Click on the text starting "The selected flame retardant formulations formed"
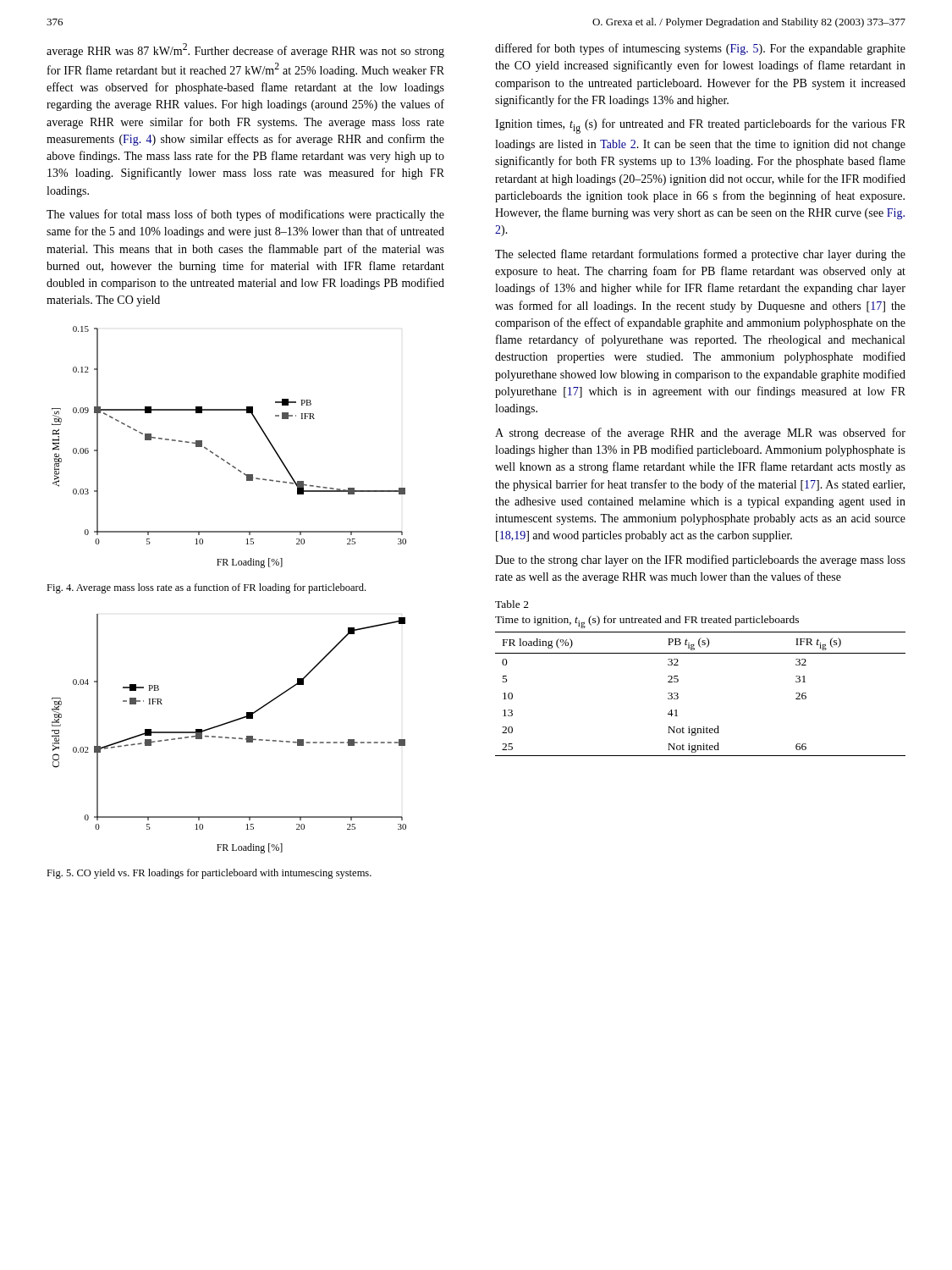Viewport: 952px width, 1270px height. [700, 332]
